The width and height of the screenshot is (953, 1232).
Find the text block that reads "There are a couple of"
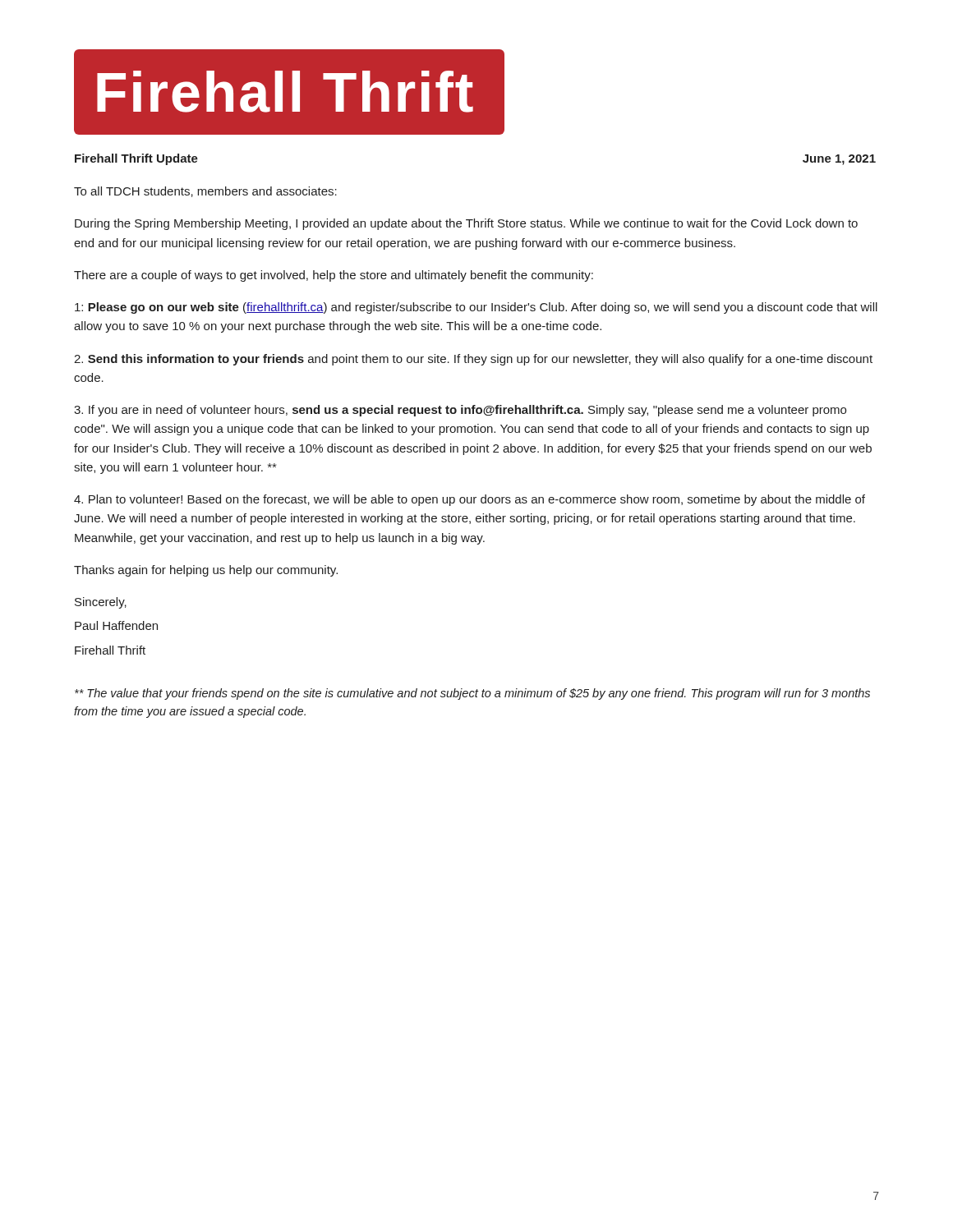pos(334,275)
